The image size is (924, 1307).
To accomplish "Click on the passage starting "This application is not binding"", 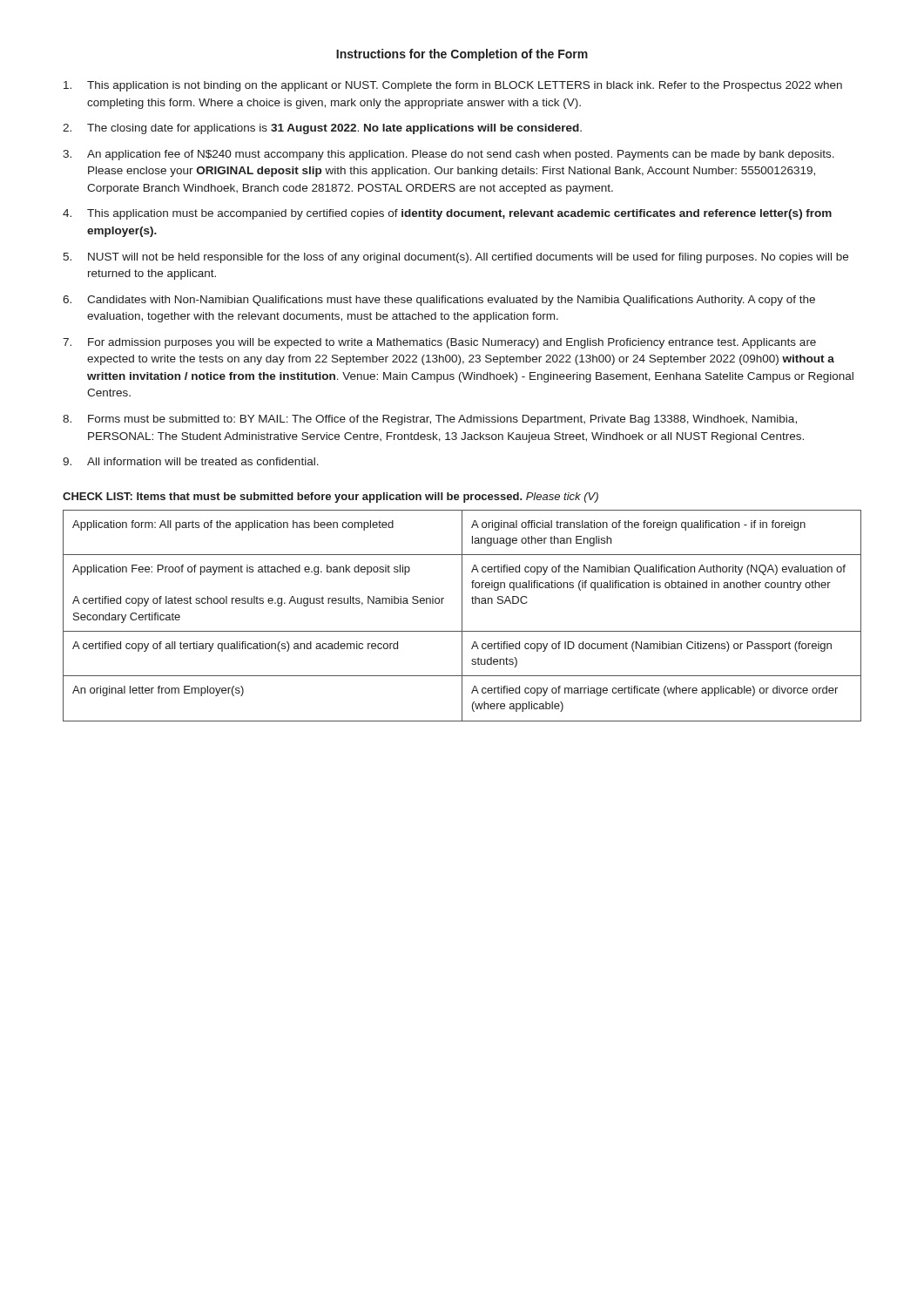I will (x=462, y=94).
